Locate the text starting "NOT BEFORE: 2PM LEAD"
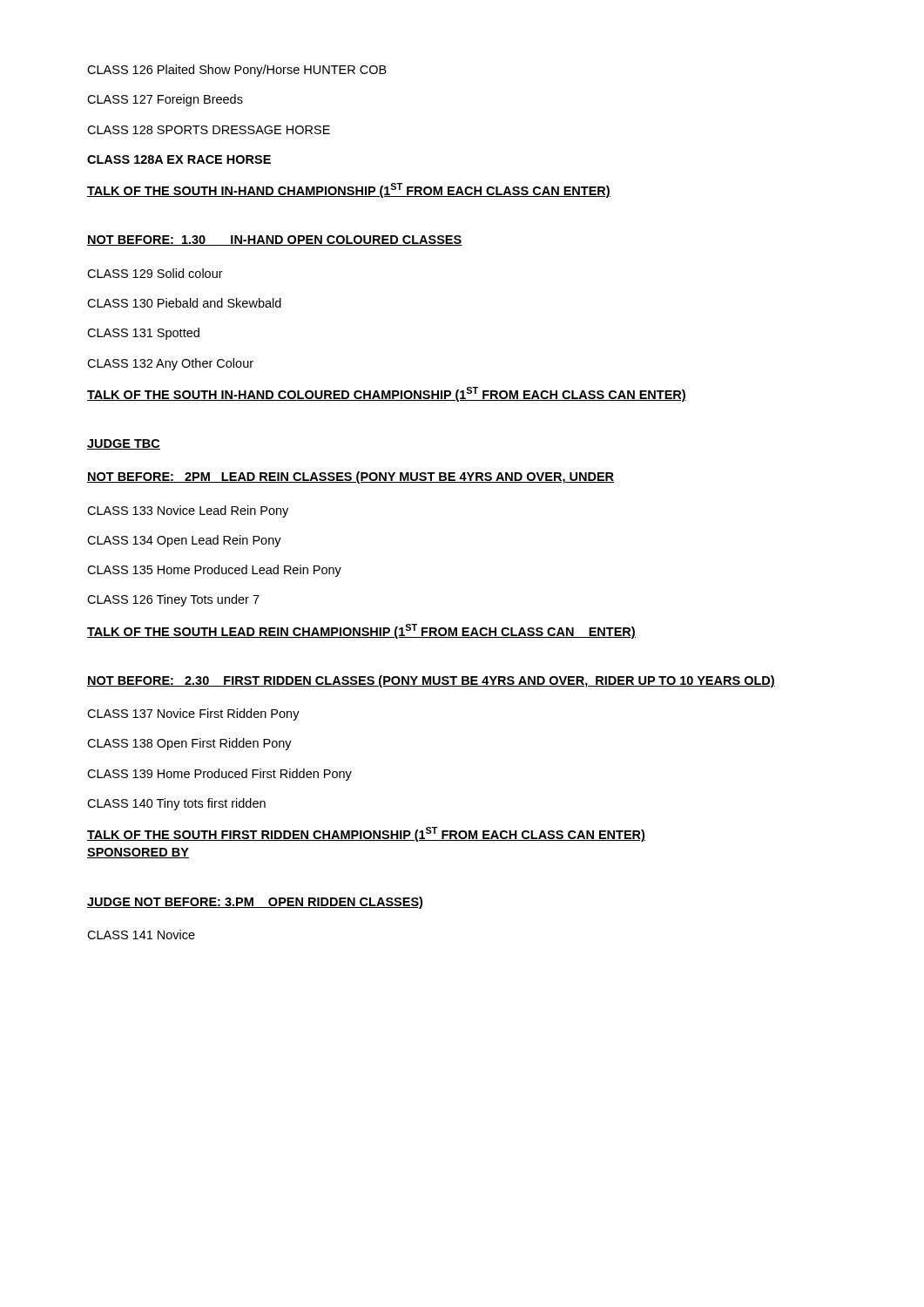924x1307 pixels. pos(351,477)
